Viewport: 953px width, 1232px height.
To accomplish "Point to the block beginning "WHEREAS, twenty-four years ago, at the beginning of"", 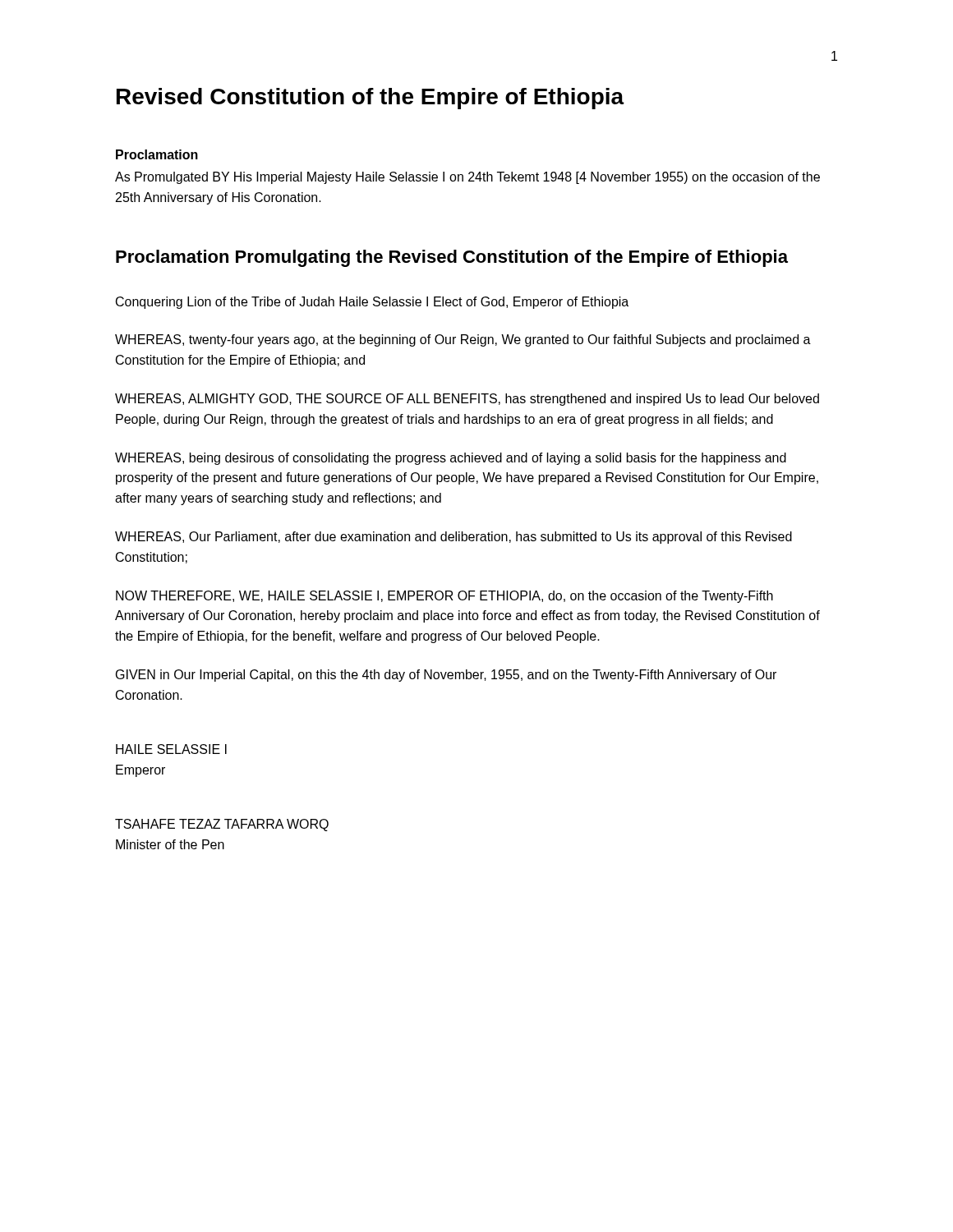I will (463, 350).
